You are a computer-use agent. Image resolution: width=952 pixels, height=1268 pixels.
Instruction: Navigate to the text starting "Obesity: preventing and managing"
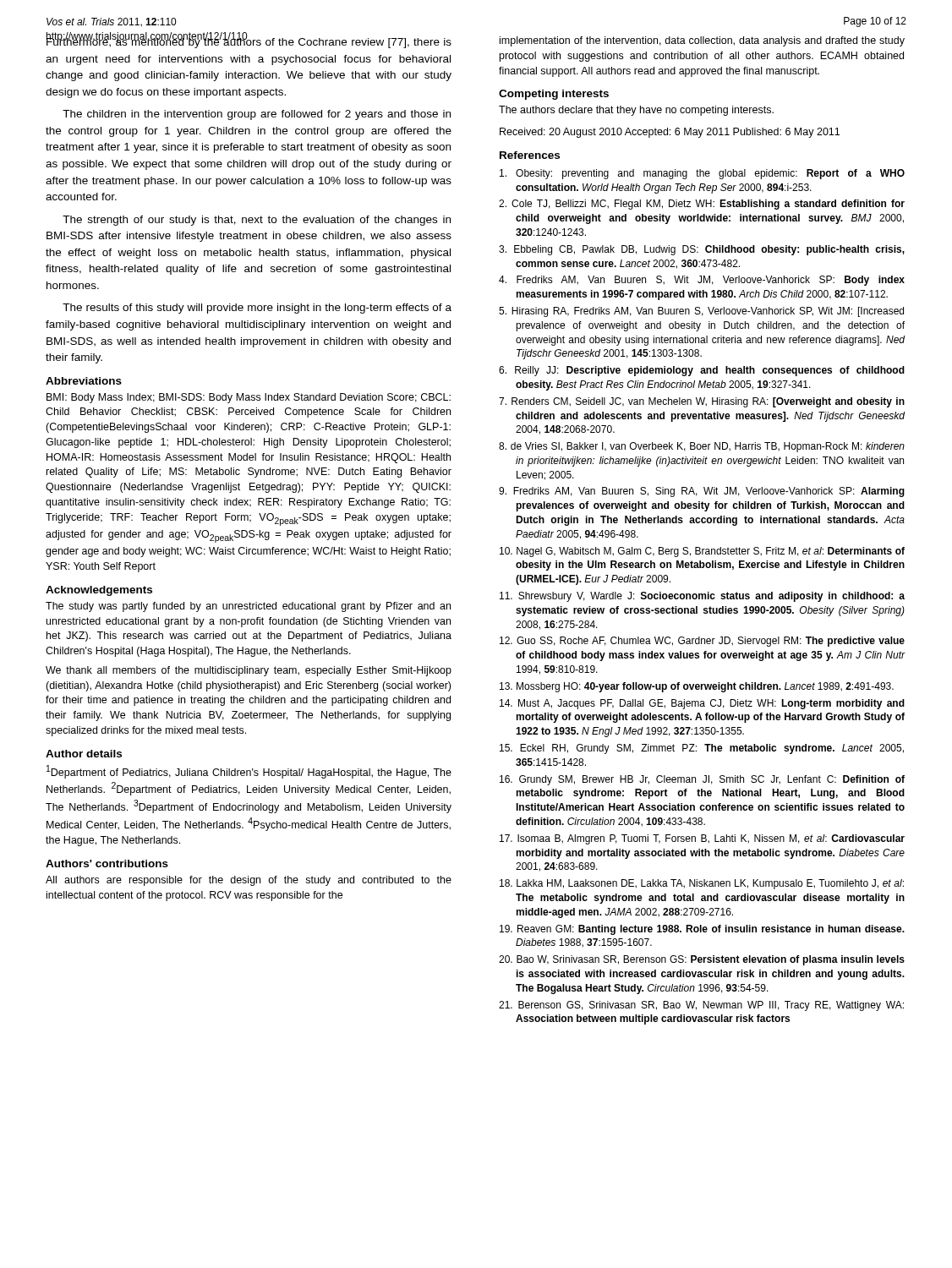pos(702,180)
